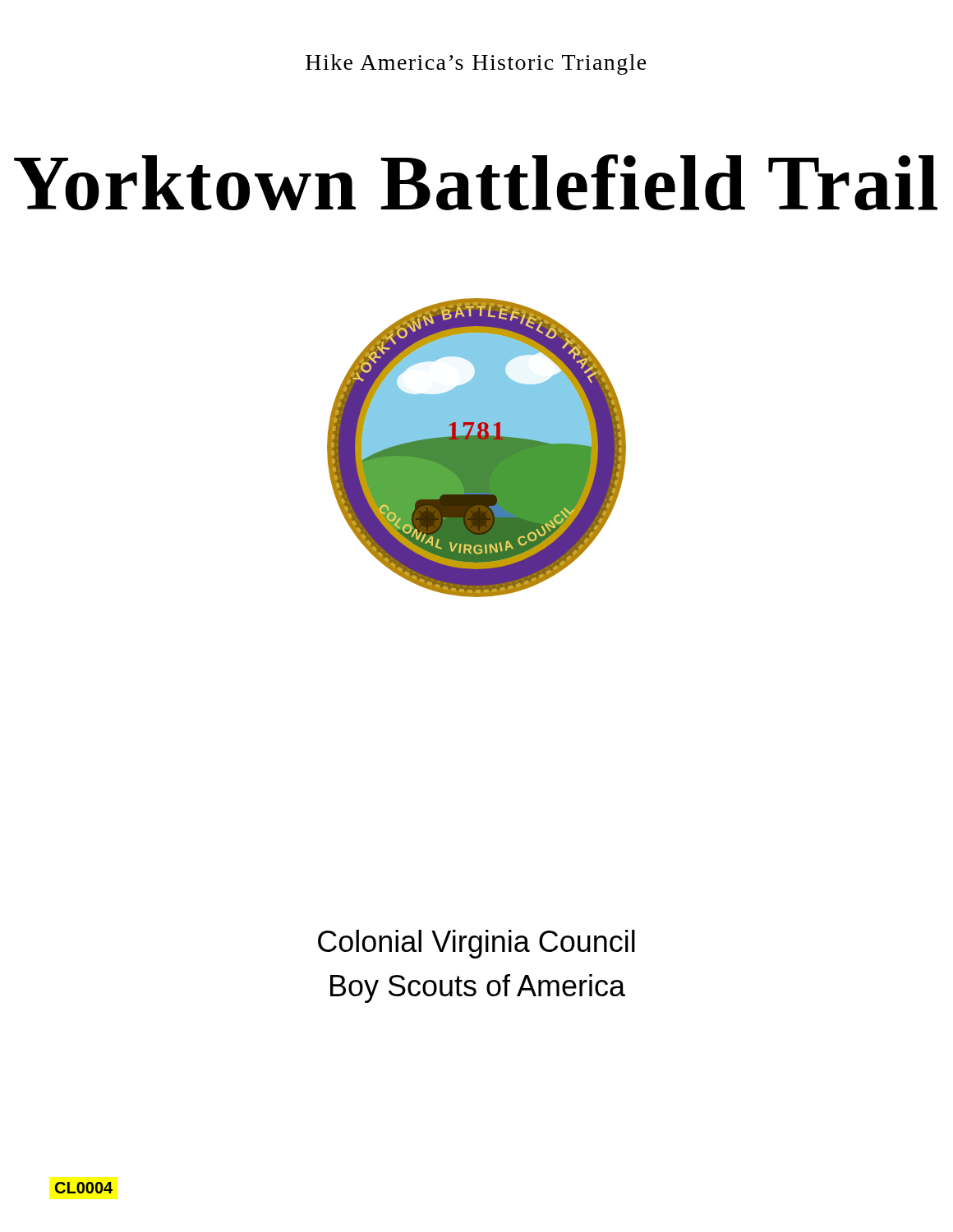The width and height of the screenshot is (953, 1232).
Task: Point to the block starting "Yorktown Battlefield Trail"
Action: 476,183
